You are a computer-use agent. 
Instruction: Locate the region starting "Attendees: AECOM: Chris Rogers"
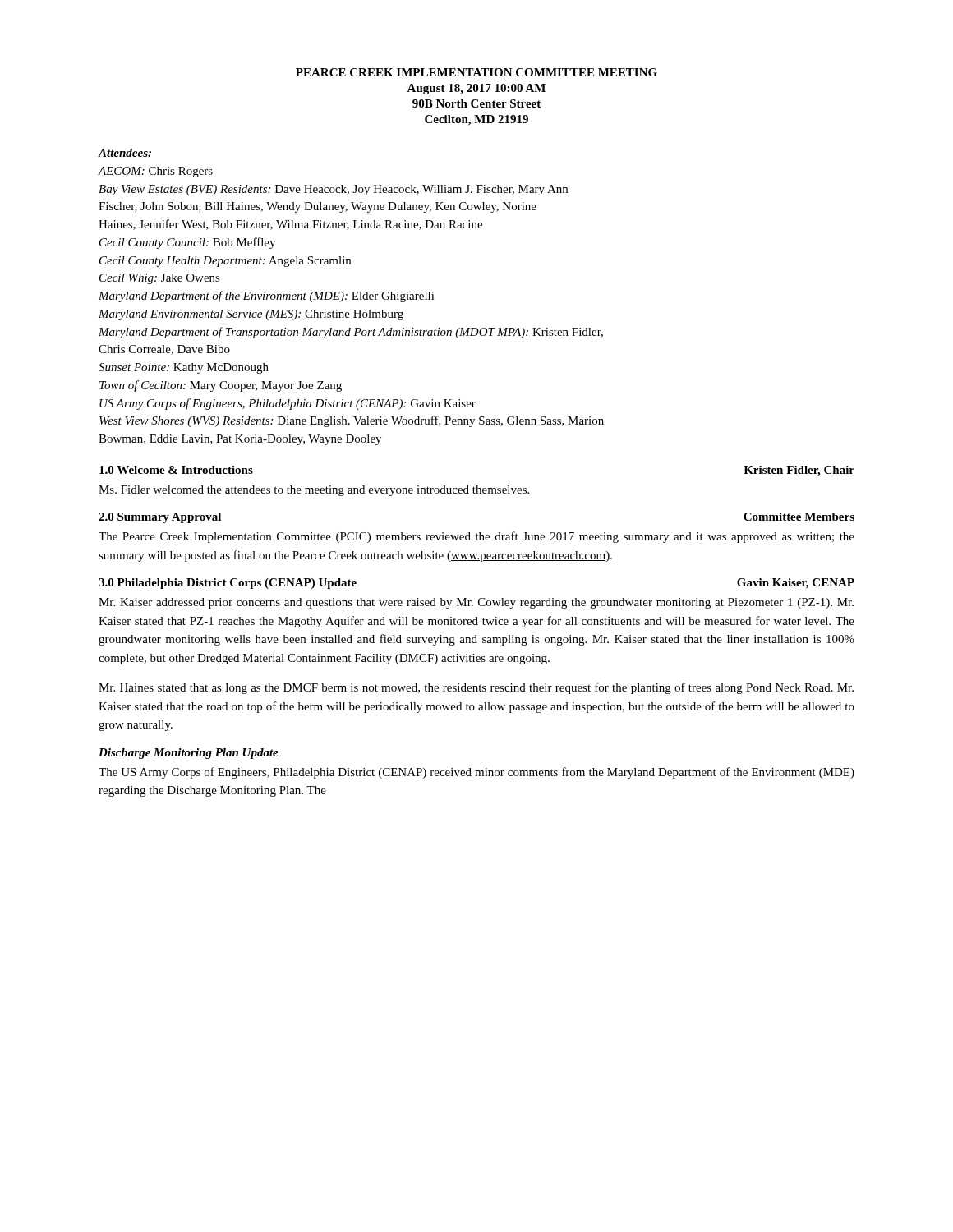pos(124,153)
